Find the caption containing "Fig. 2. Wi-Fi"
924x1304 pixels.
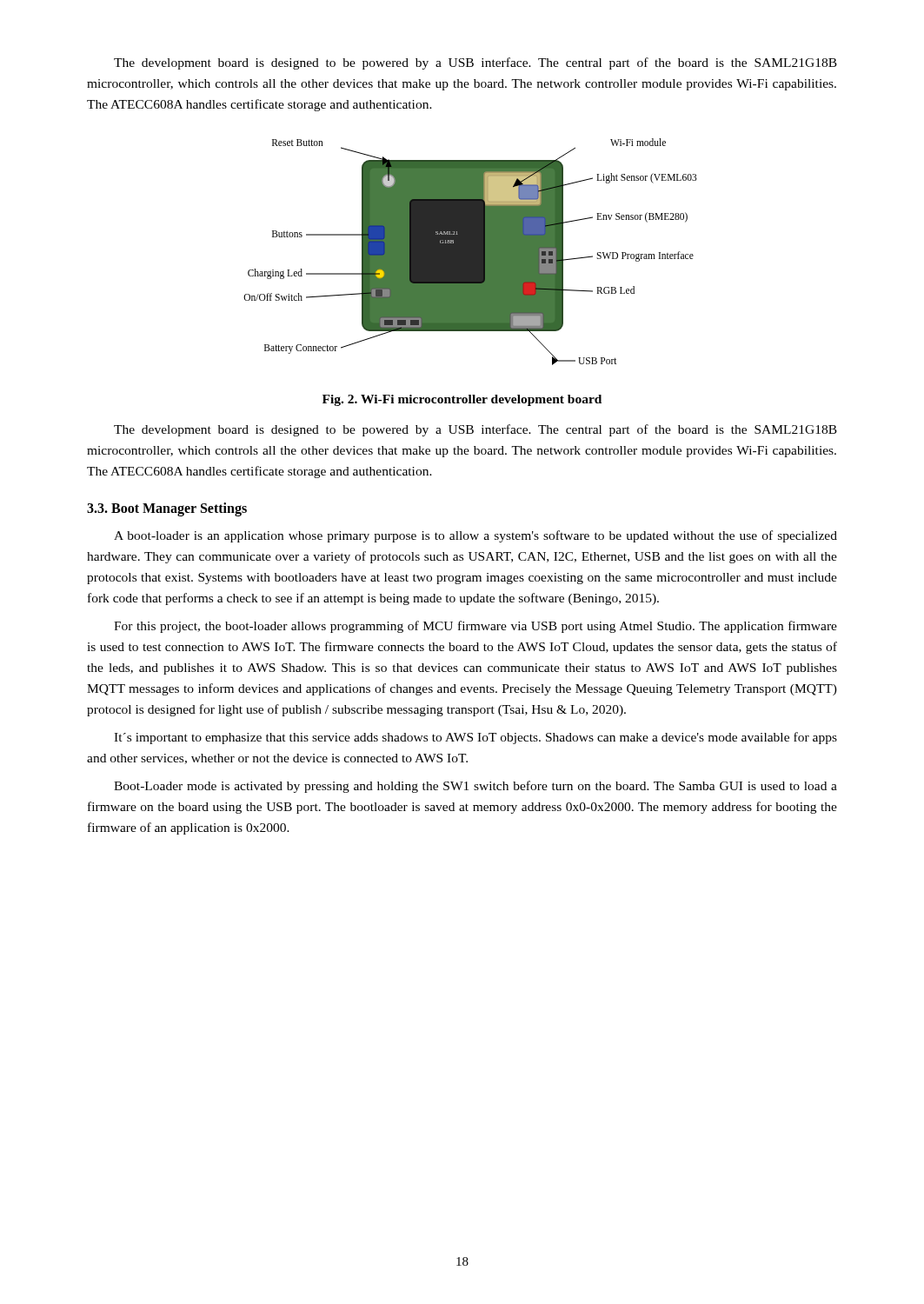point(462,399)
